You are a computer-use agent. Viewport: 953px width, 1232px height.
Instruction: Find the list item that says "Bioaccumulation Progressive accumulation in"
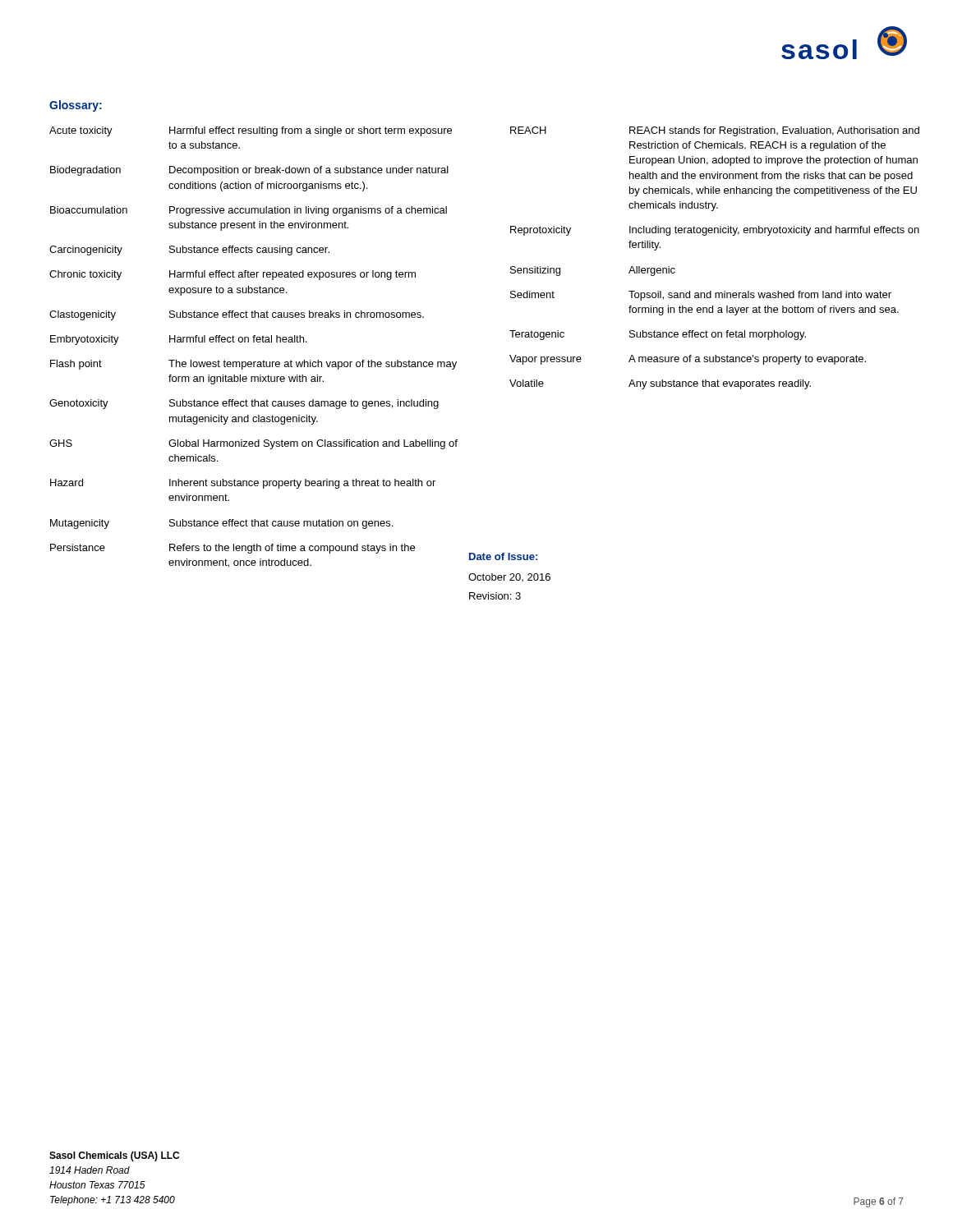coord(255,218)
